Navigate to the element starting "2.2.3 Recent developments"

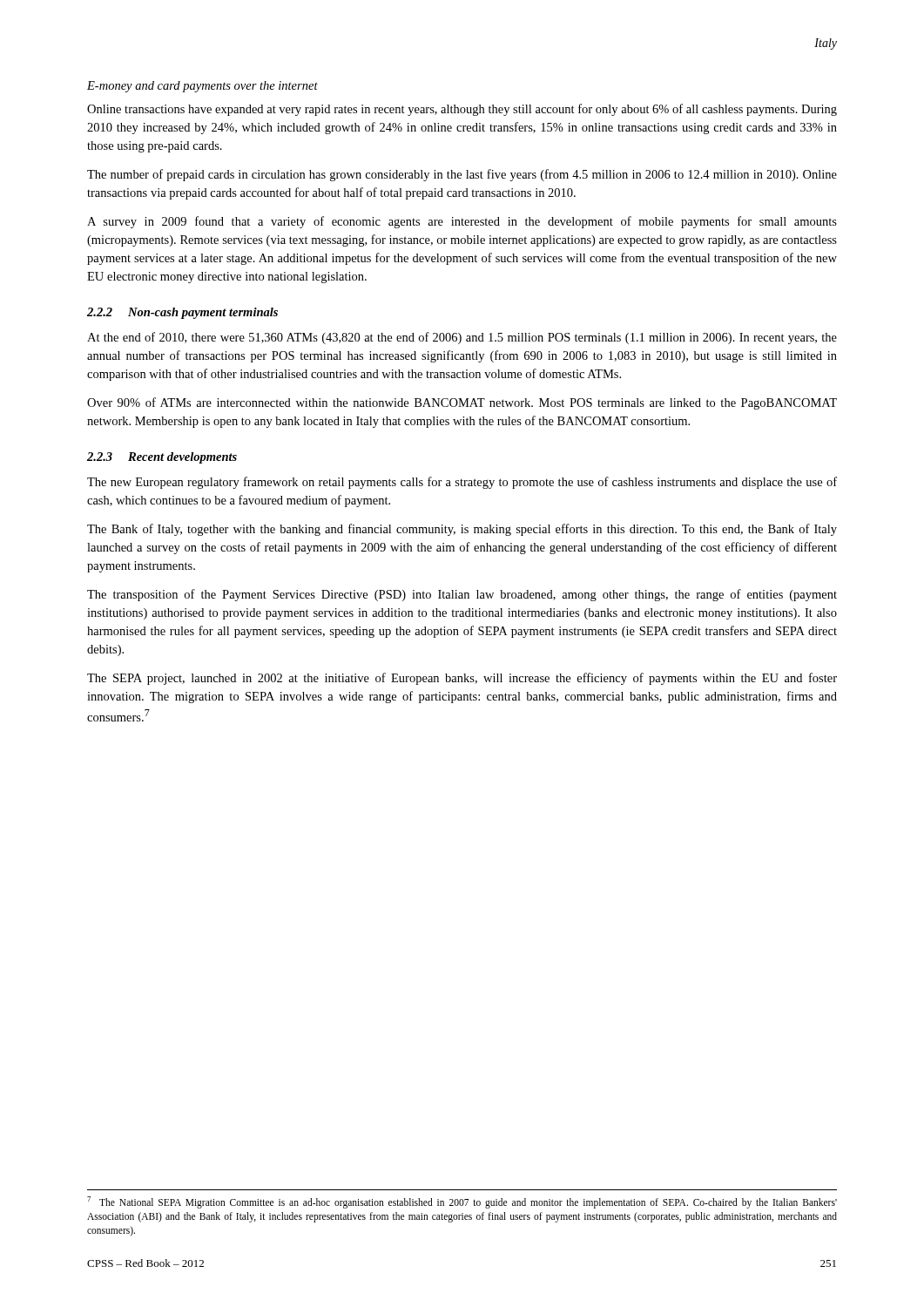click(x=162, y=457)
